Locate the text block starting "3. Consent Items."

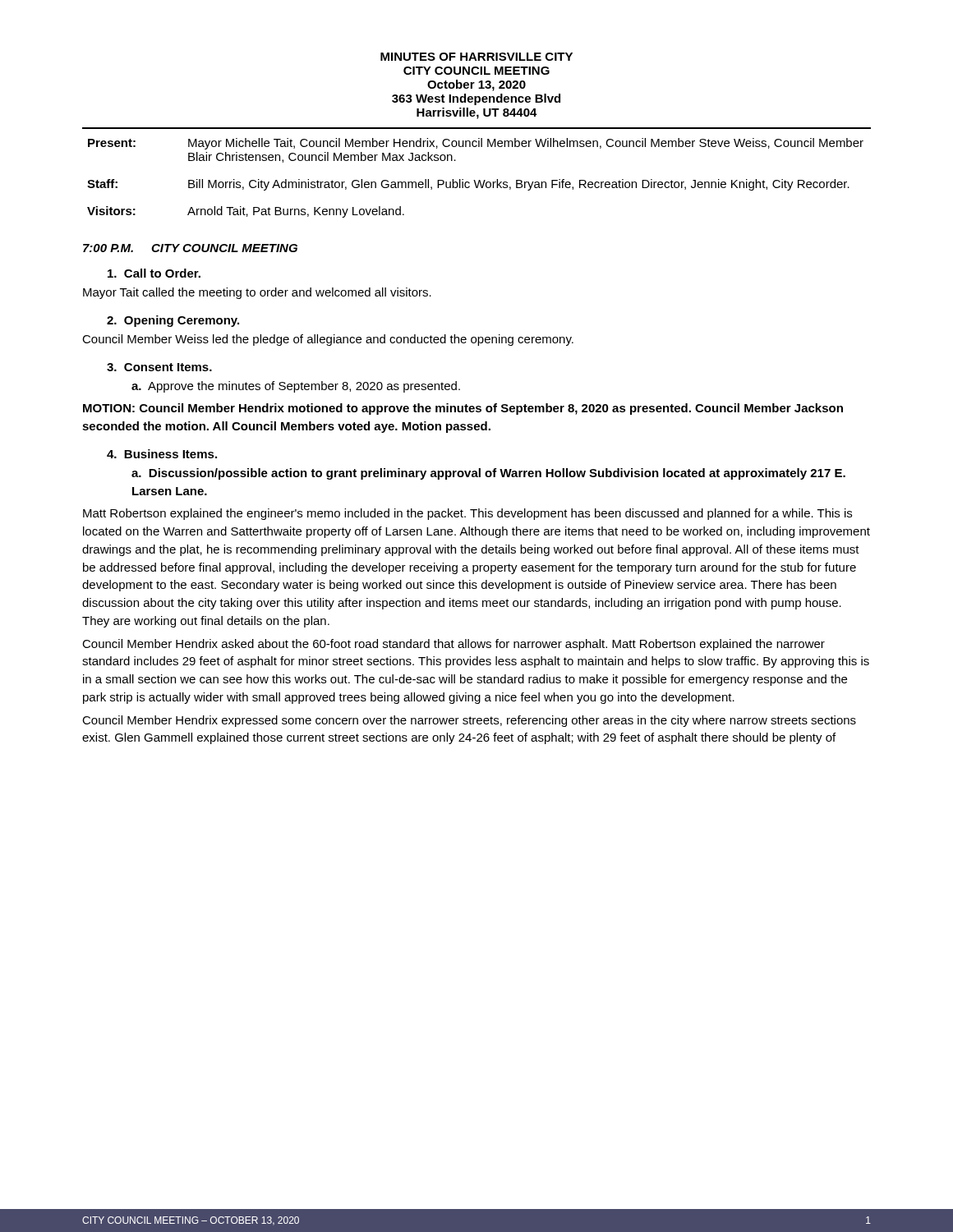coord(160,366)
